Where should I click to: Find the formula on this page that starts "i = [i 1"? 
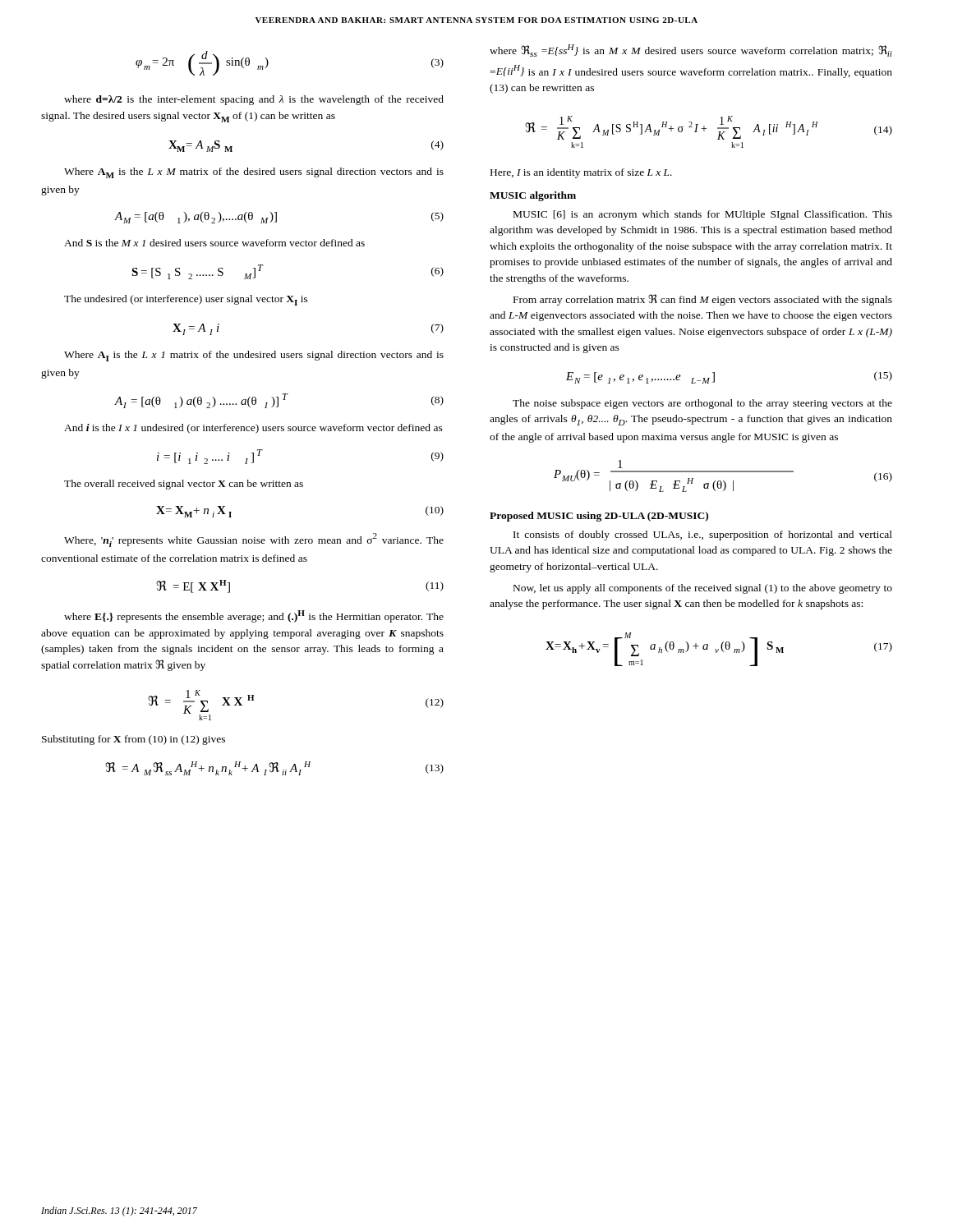click(242, 456)
